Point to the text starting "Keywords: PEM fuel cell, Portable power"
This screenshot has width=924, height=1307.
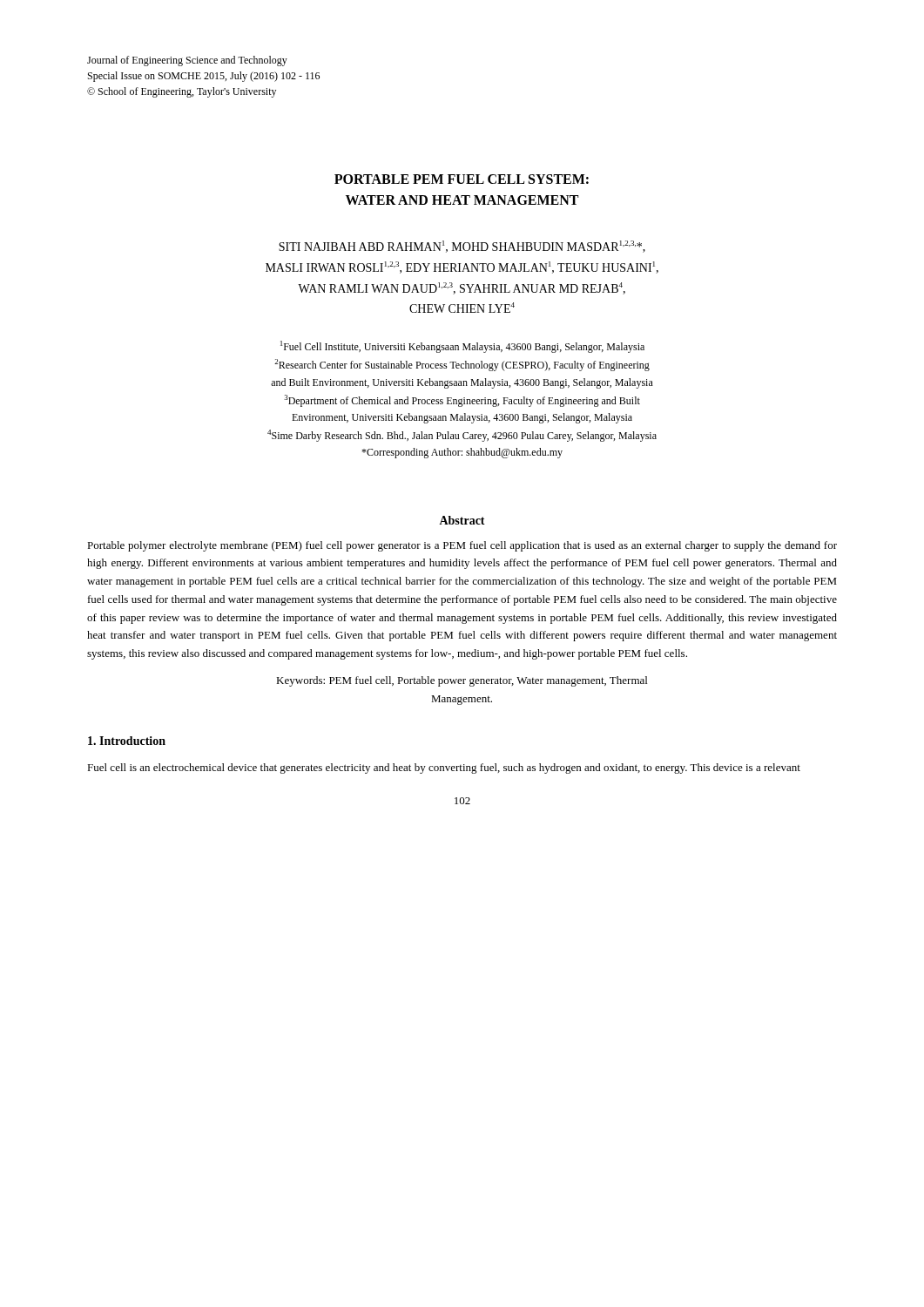(x=462, y=689)
